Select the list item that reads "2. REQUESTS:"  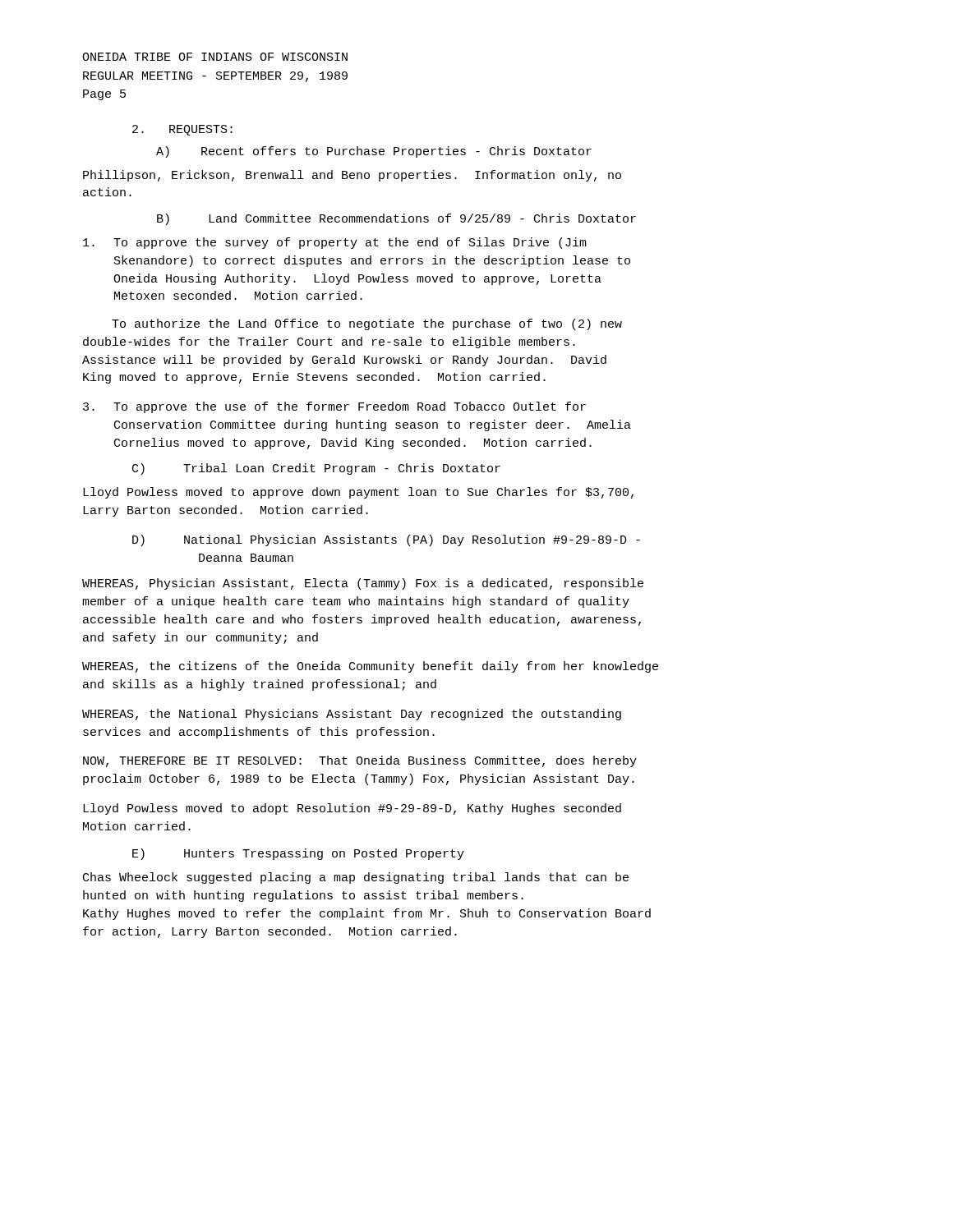click(x=183, y=130)
